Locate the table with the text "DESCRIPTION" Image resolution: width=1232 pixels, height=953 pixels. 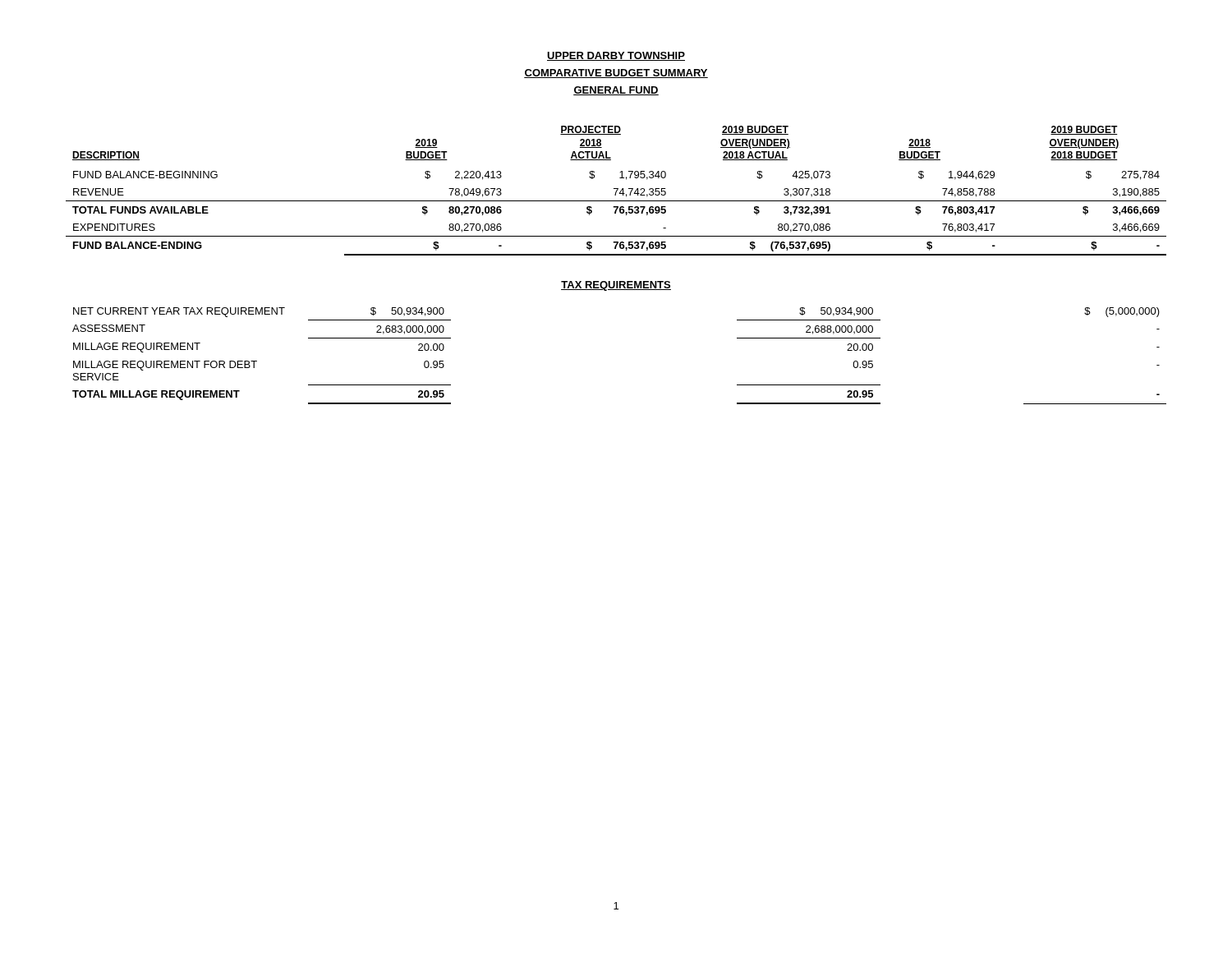pos(616,188)
